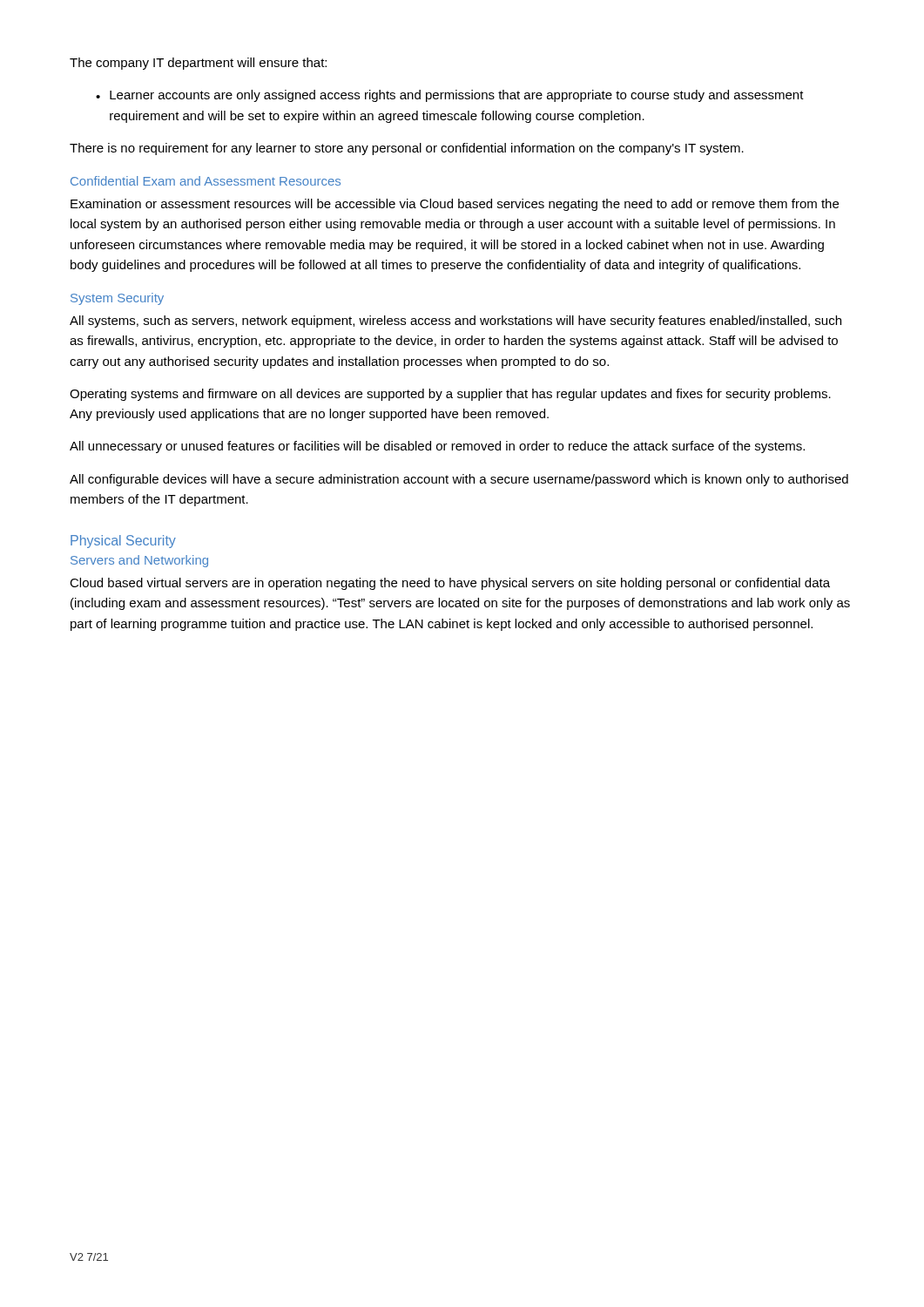Point to the block beginning "Examination or assessment resources will be accessible via"

point(455,234)
